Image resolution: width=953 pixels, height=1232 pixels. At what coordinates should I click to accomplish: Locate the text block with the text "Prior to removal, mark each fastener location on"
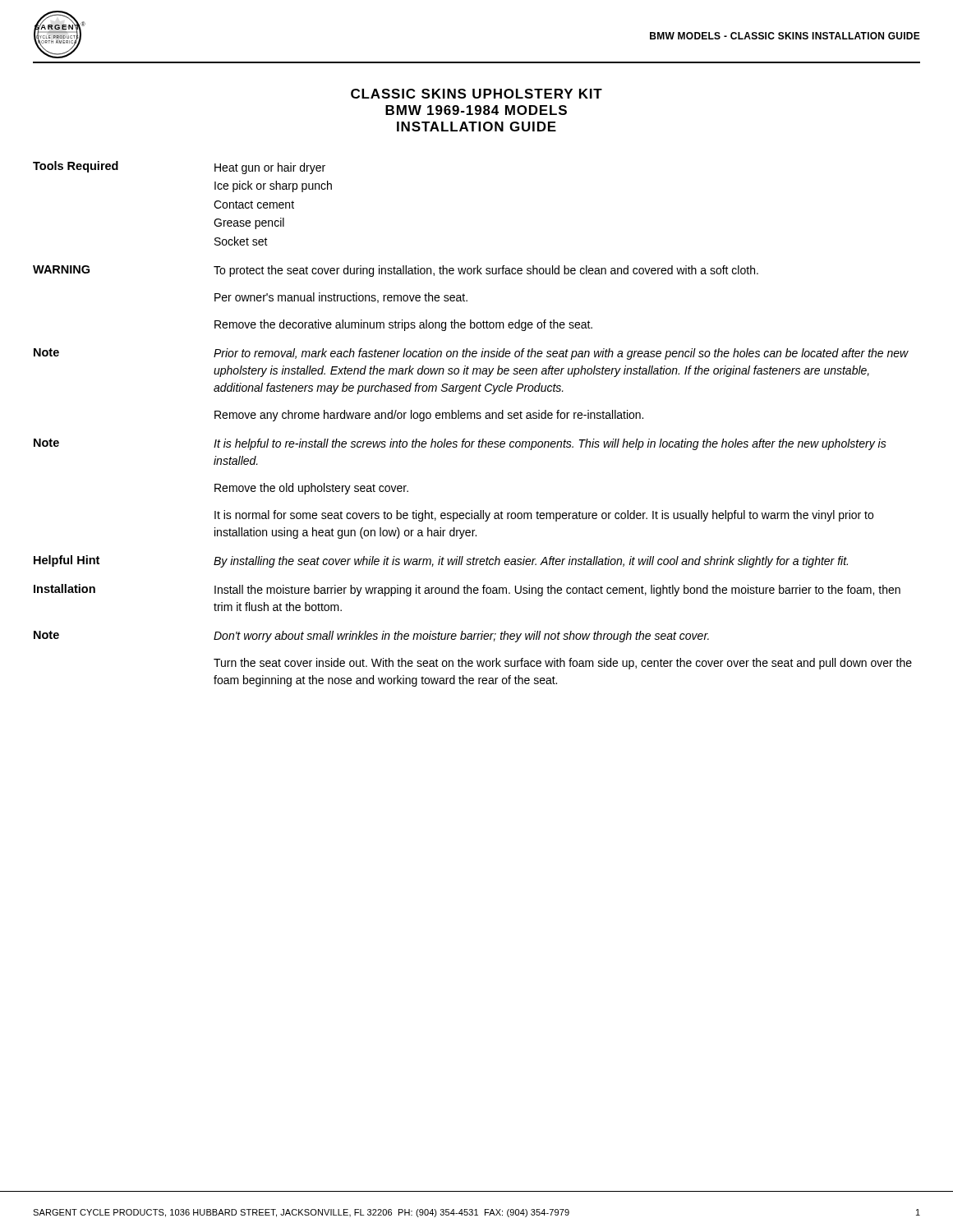tap(561, 370)
